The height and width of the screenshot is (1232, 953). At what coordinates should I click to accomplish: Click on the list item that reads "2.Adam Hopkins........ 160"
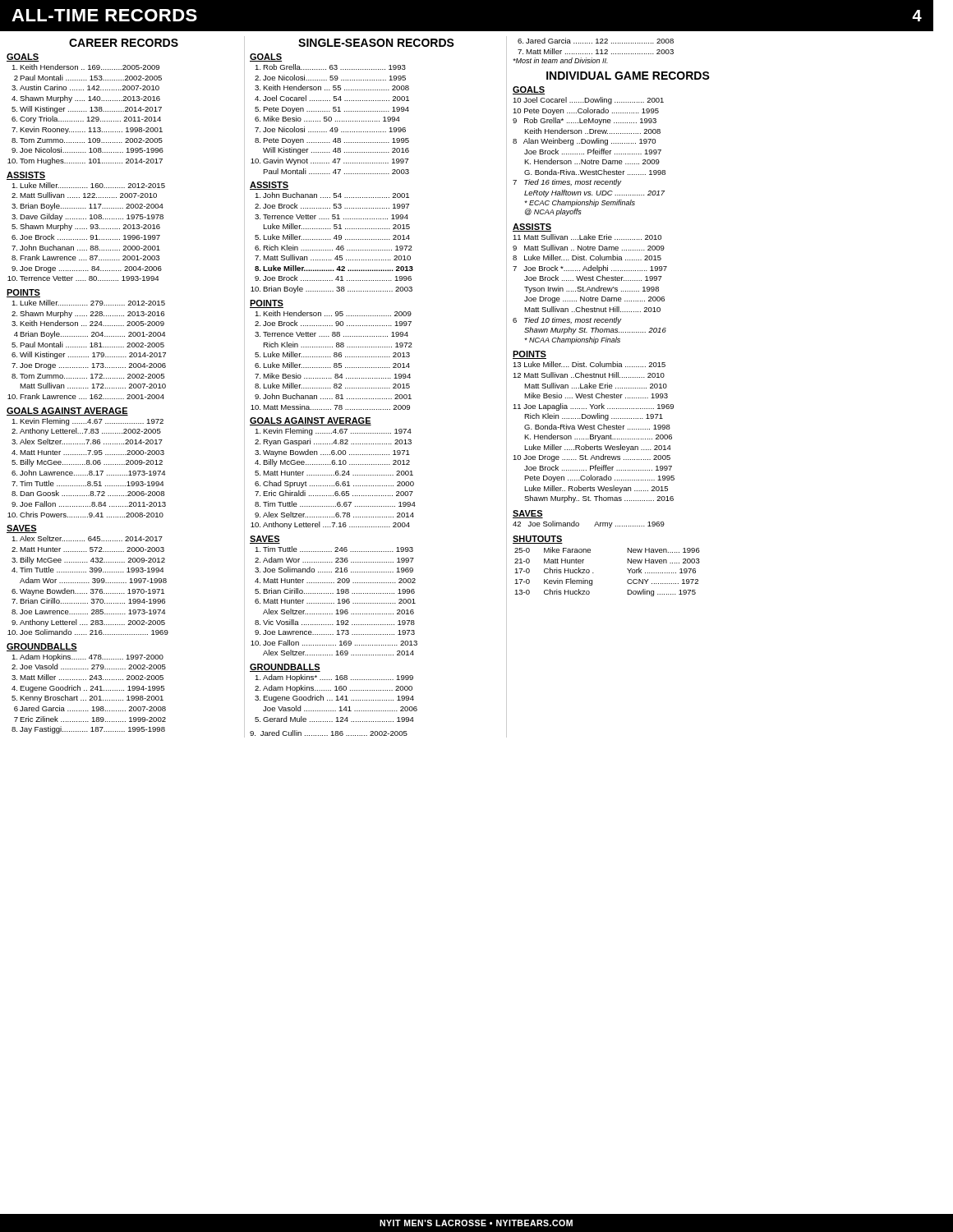(x=331, y=688)
